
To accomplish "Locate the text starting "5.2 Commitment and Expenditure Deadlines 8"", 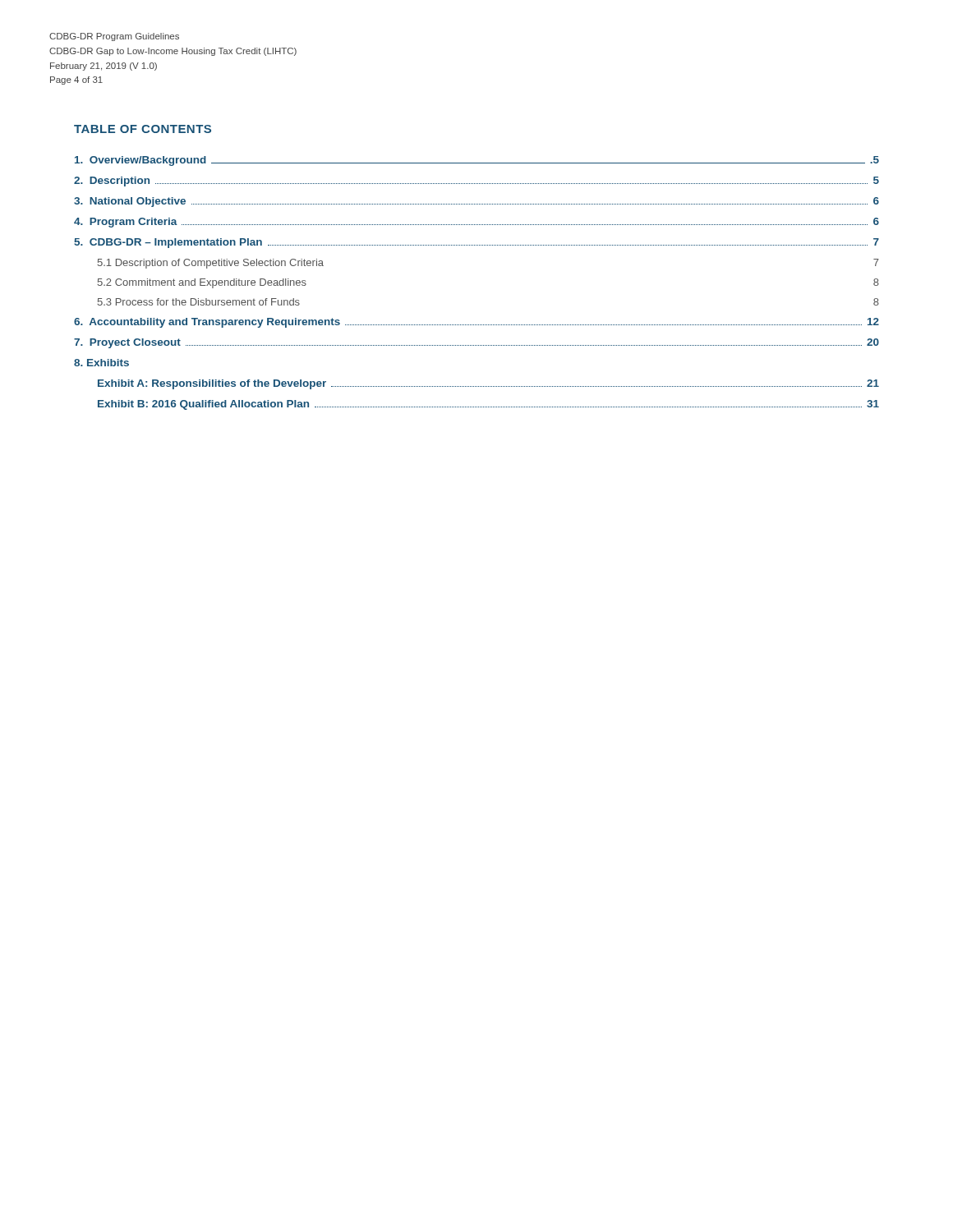I will coord(205,282).
